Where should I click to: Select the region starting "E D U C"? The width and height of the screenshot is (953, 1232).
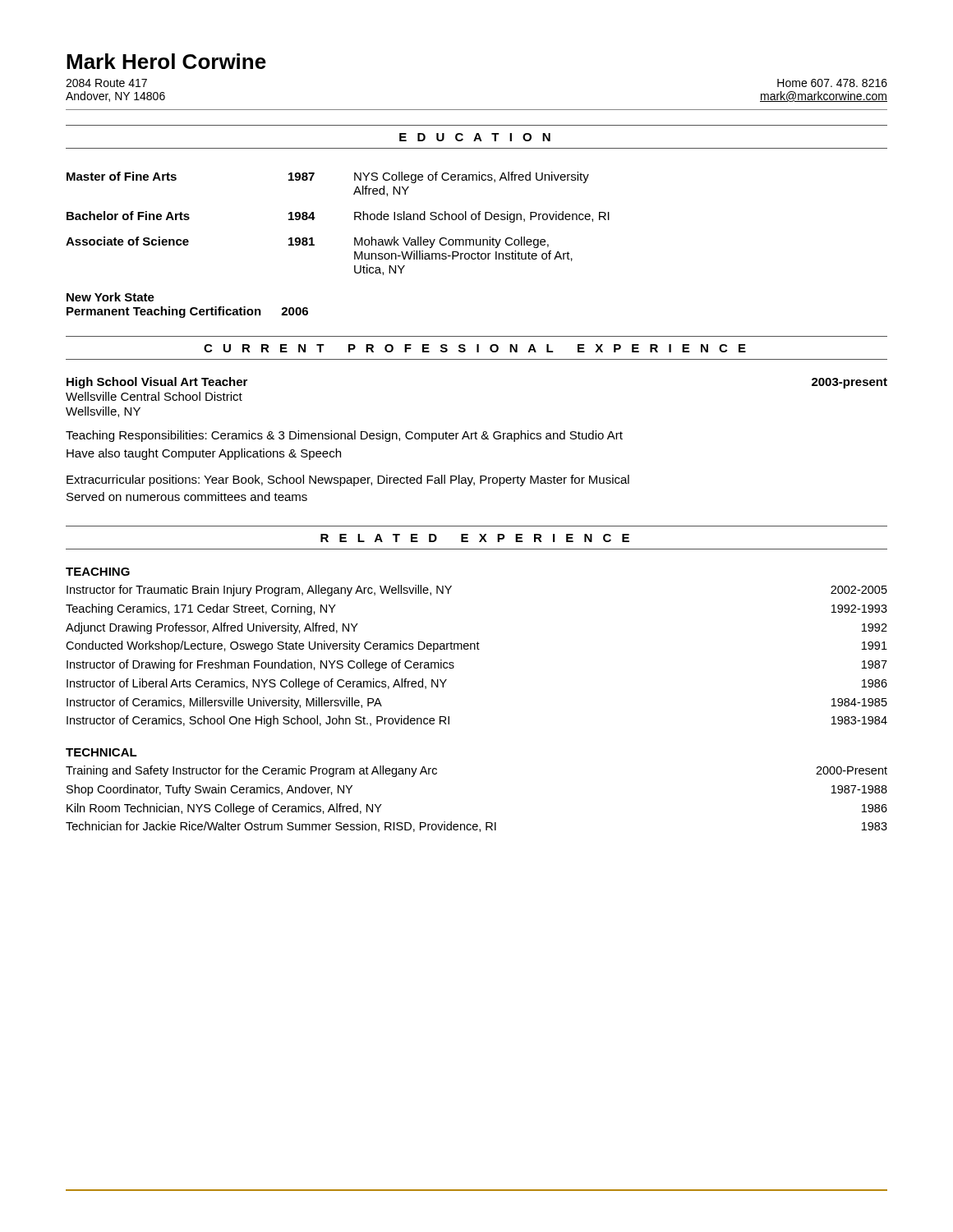(x=476, y=137)
